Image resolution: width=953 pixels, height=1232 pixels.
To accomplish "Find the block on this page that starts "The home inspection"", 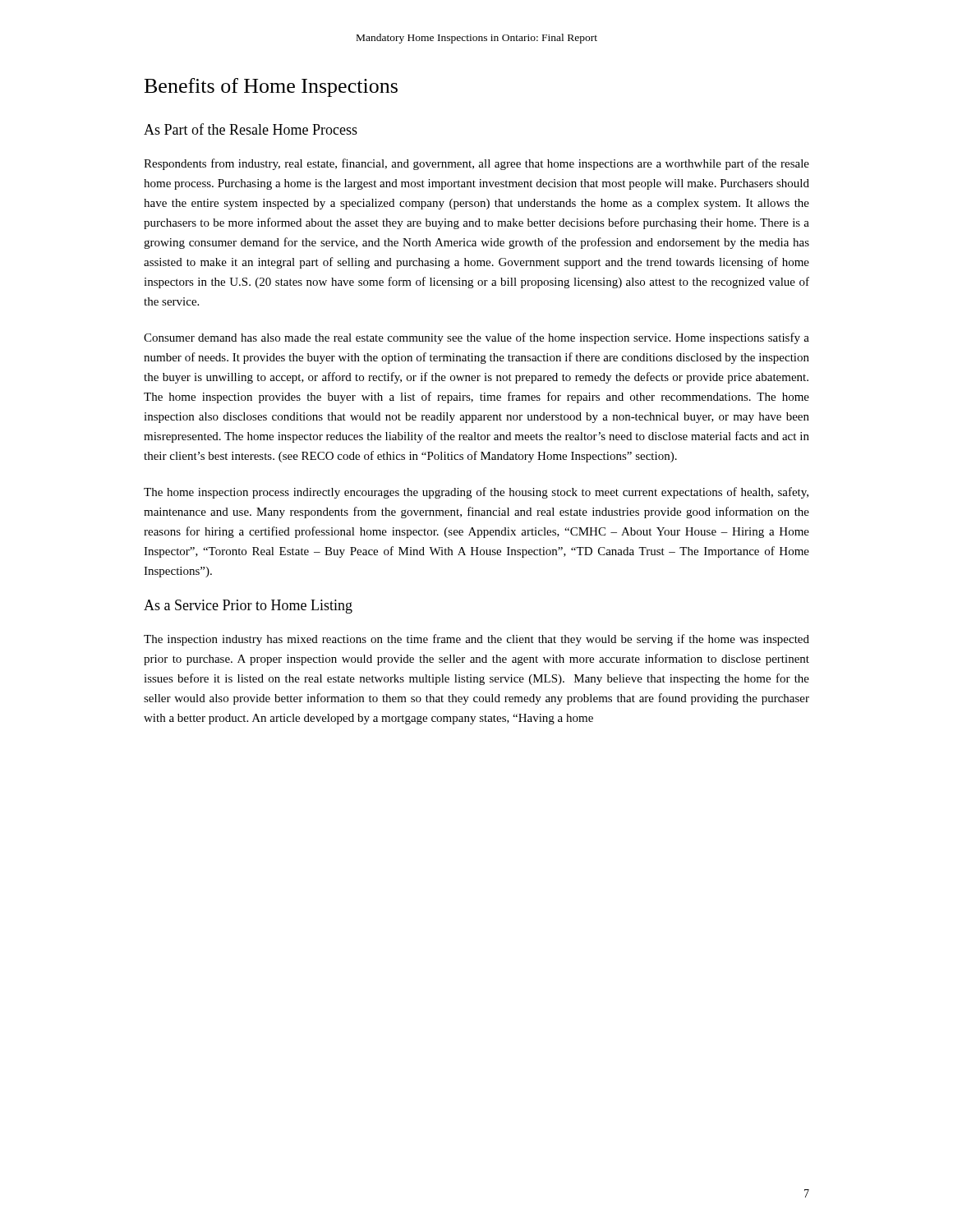I will (476, 531).
